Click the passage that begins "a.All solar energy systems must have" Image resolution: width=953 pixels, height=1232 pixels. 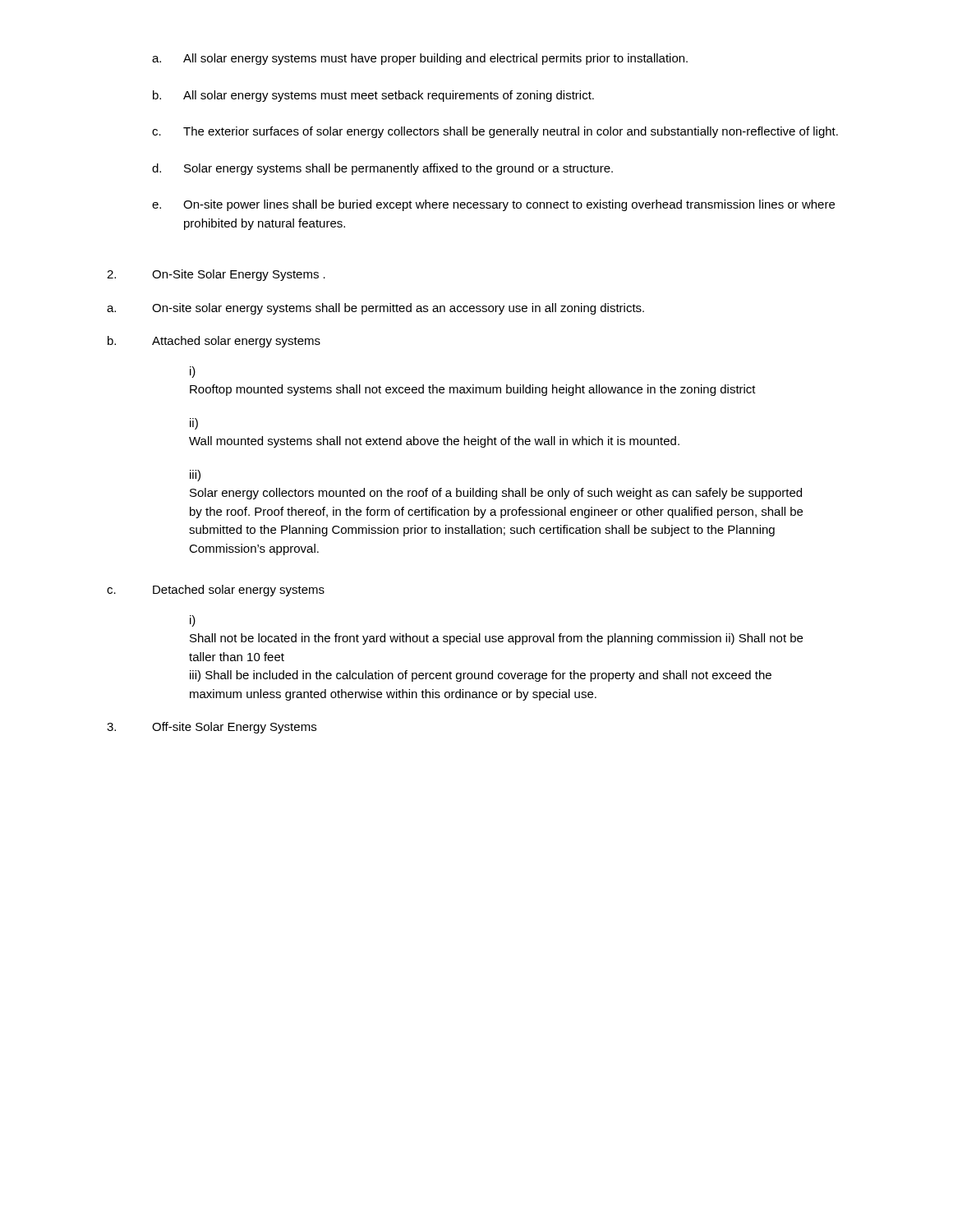pos(496,59)
